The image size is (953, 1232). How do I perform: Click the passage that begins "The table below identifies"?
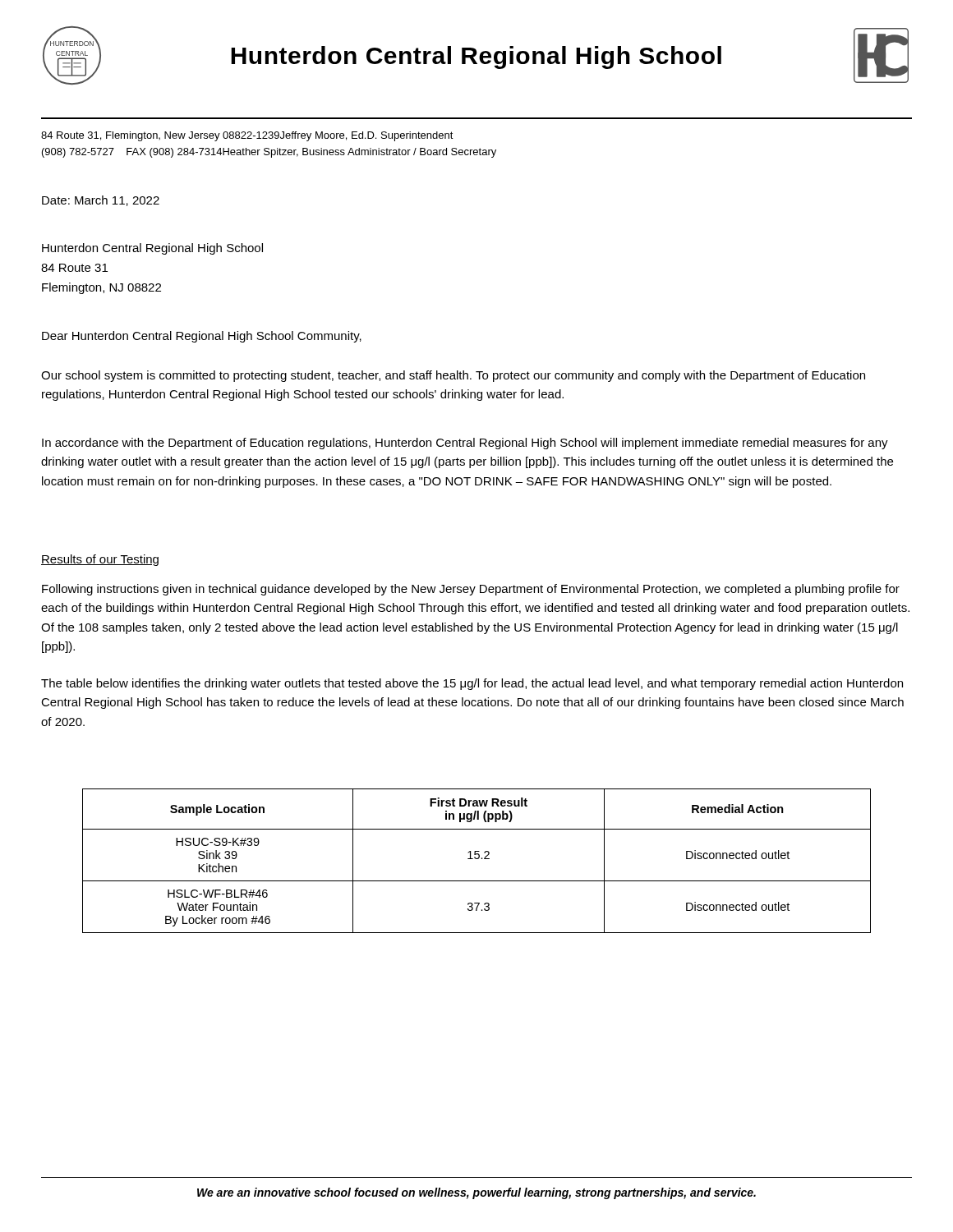coord(473,702)
